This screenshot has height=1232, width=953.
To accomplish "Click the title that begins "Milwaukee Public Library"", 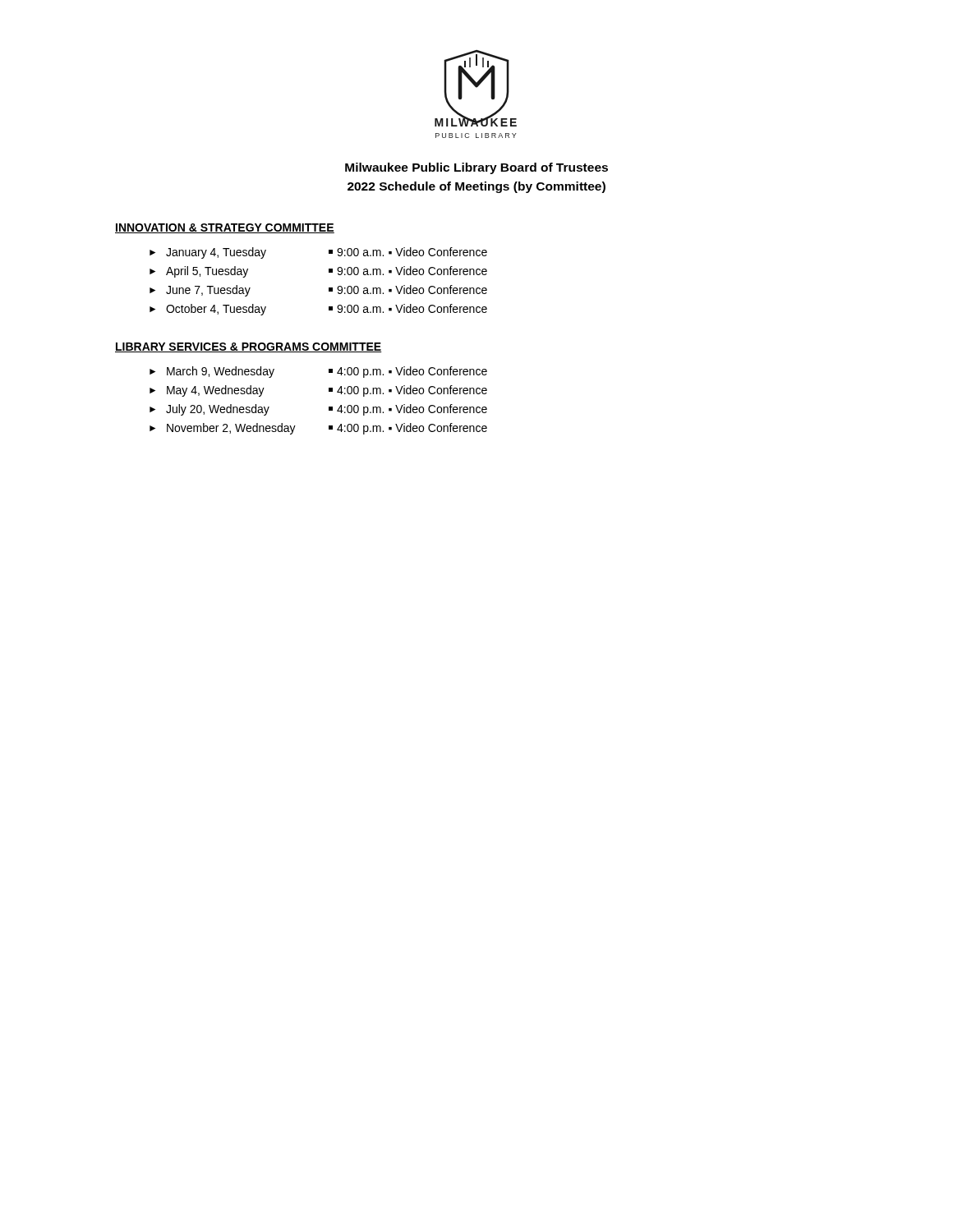I will coord(476,177).
